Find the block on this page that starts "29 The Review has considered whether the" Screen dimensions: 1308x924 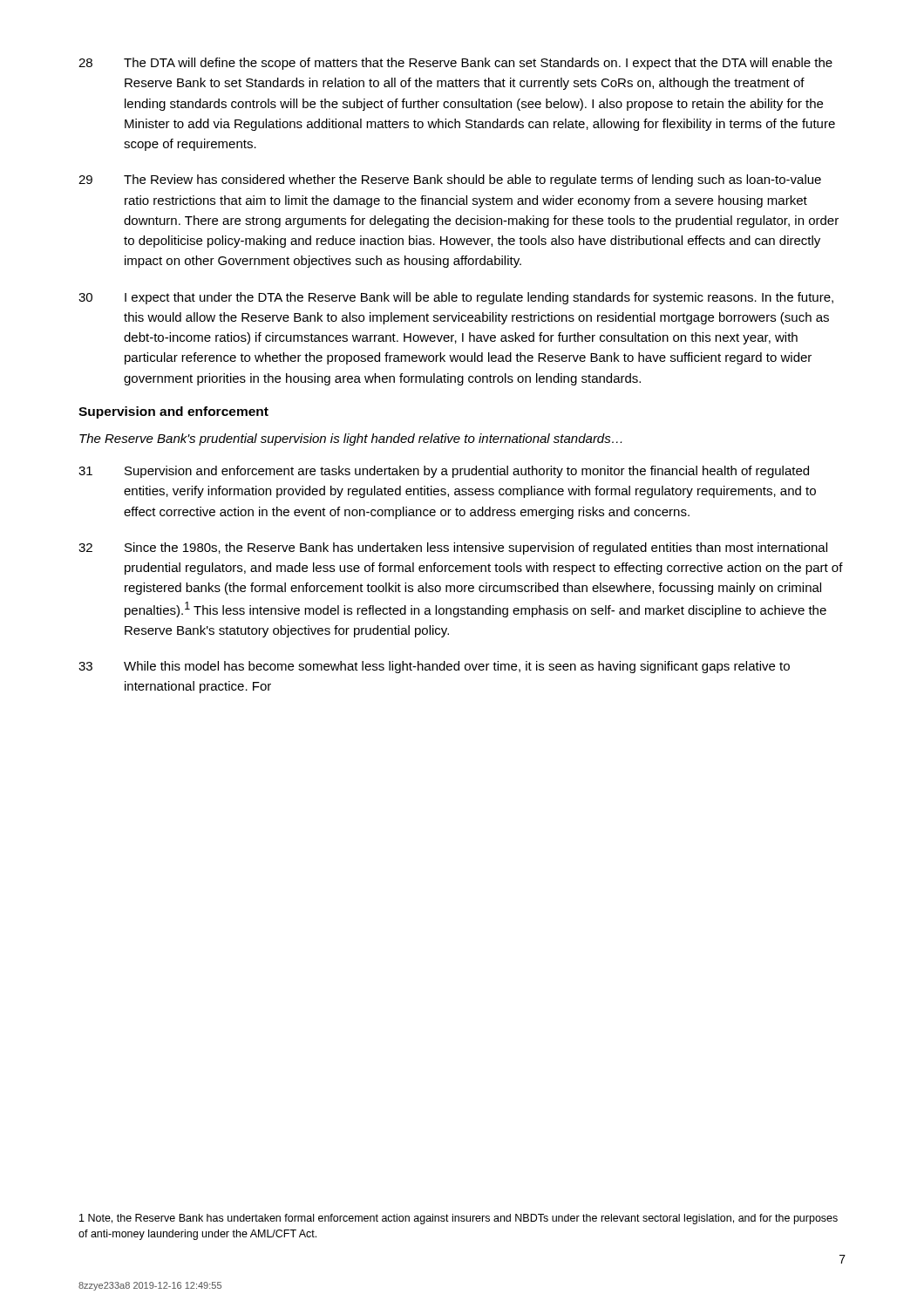point(462,220)
